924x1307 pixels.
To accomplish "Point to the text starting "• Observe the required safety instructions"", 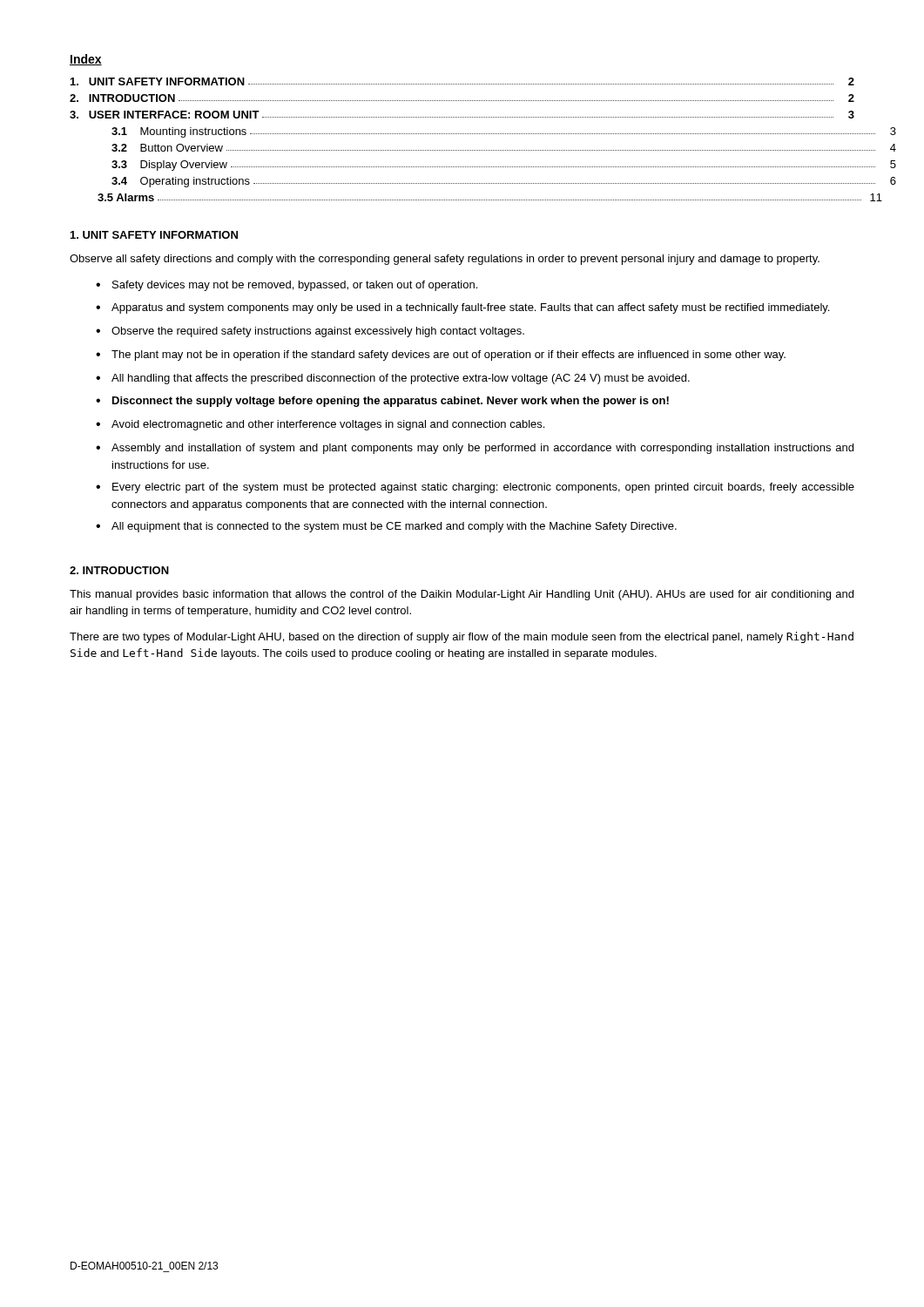I will coord(475,332).
